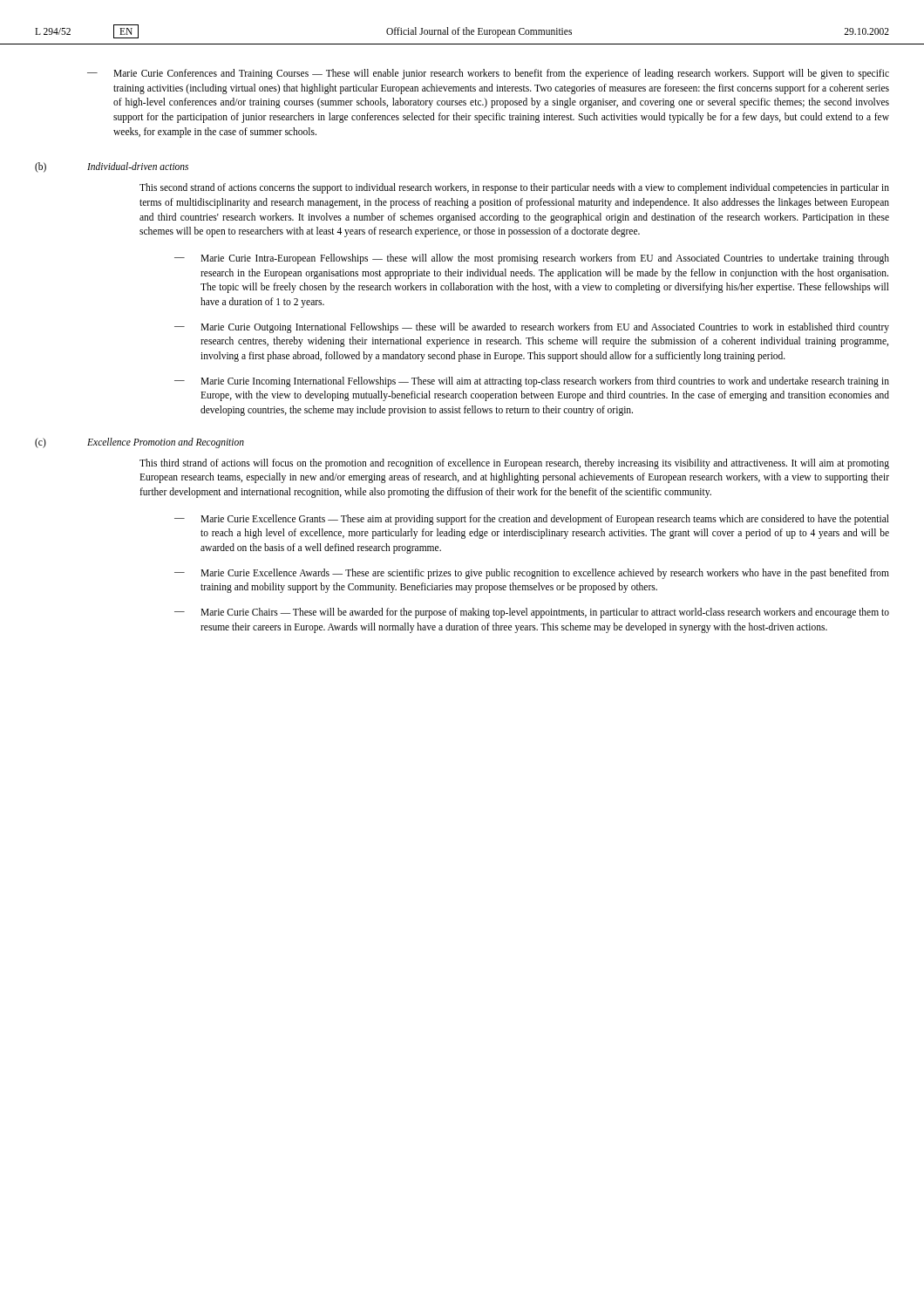
Task: Where is the passage that starts "— Marie Curie Excellence Grants — These aim"?
Action: pyautogui.click(x=514, y=533)
